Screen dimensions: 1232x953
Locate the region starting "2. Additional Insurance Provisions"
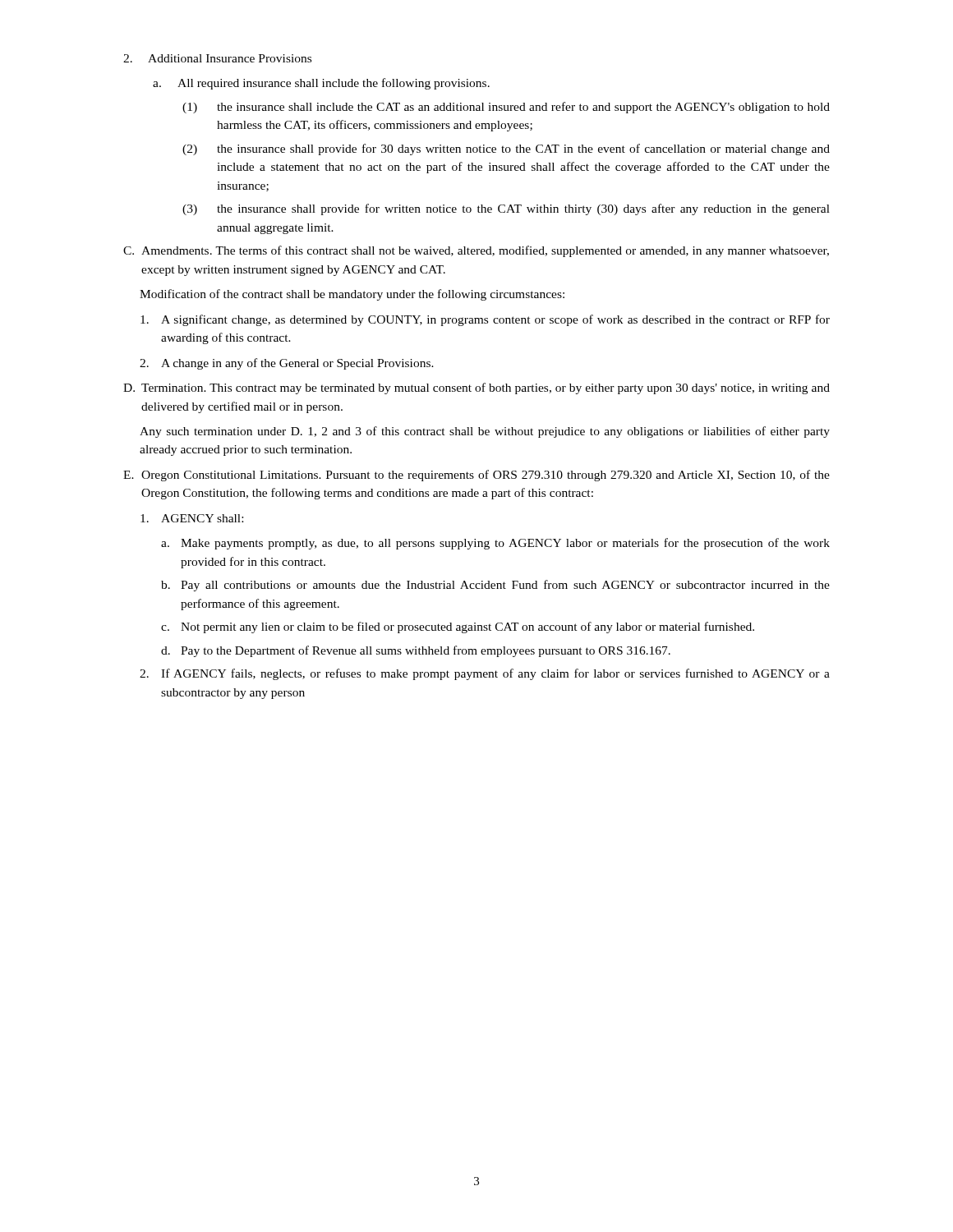pyautogui.click(x=217, y=58)
